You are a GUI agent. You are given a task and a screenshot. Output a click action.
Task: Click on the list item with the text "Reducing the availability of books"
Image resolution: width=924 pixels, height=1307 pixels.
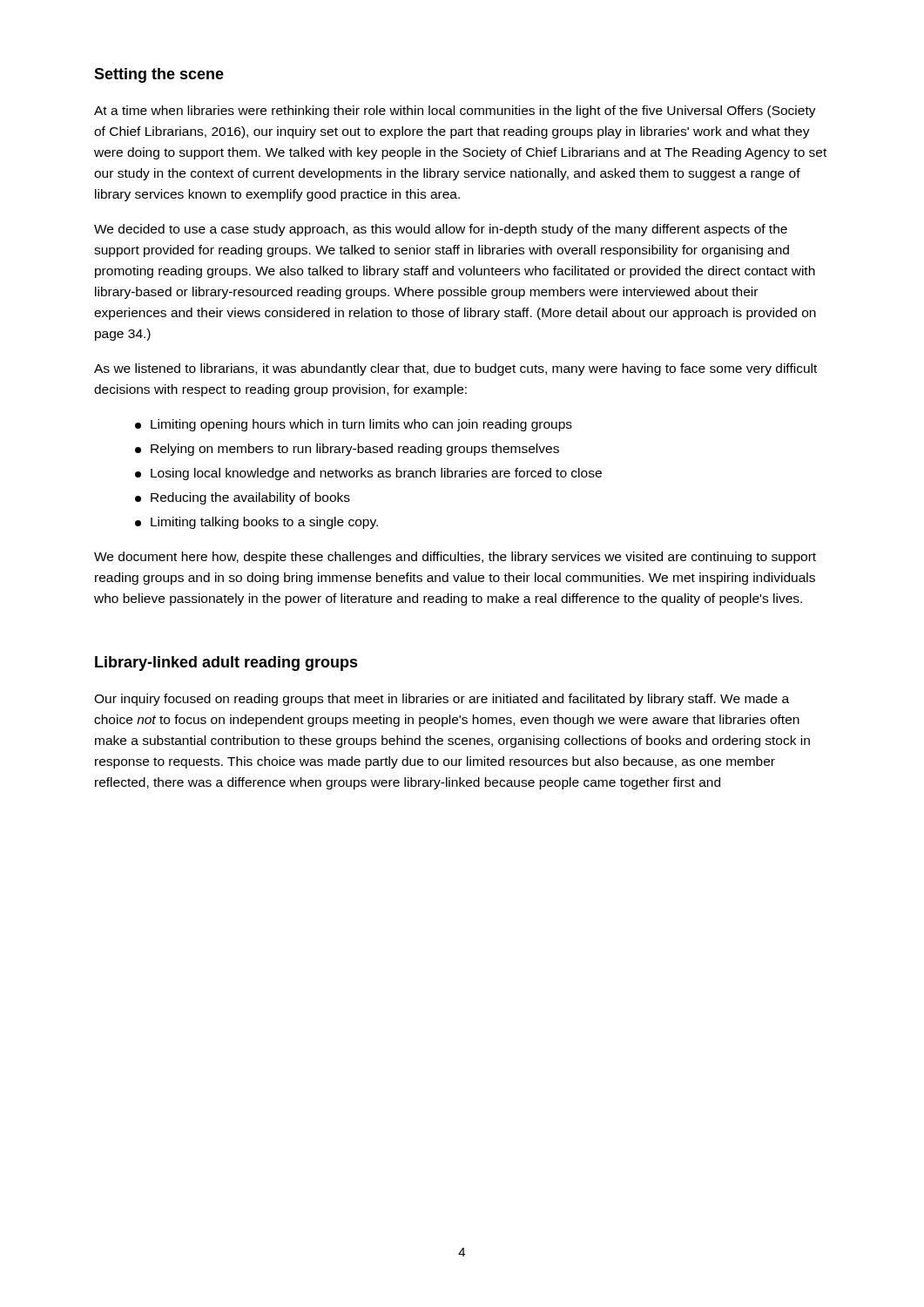pyautogui.click(x=238, y=498)
